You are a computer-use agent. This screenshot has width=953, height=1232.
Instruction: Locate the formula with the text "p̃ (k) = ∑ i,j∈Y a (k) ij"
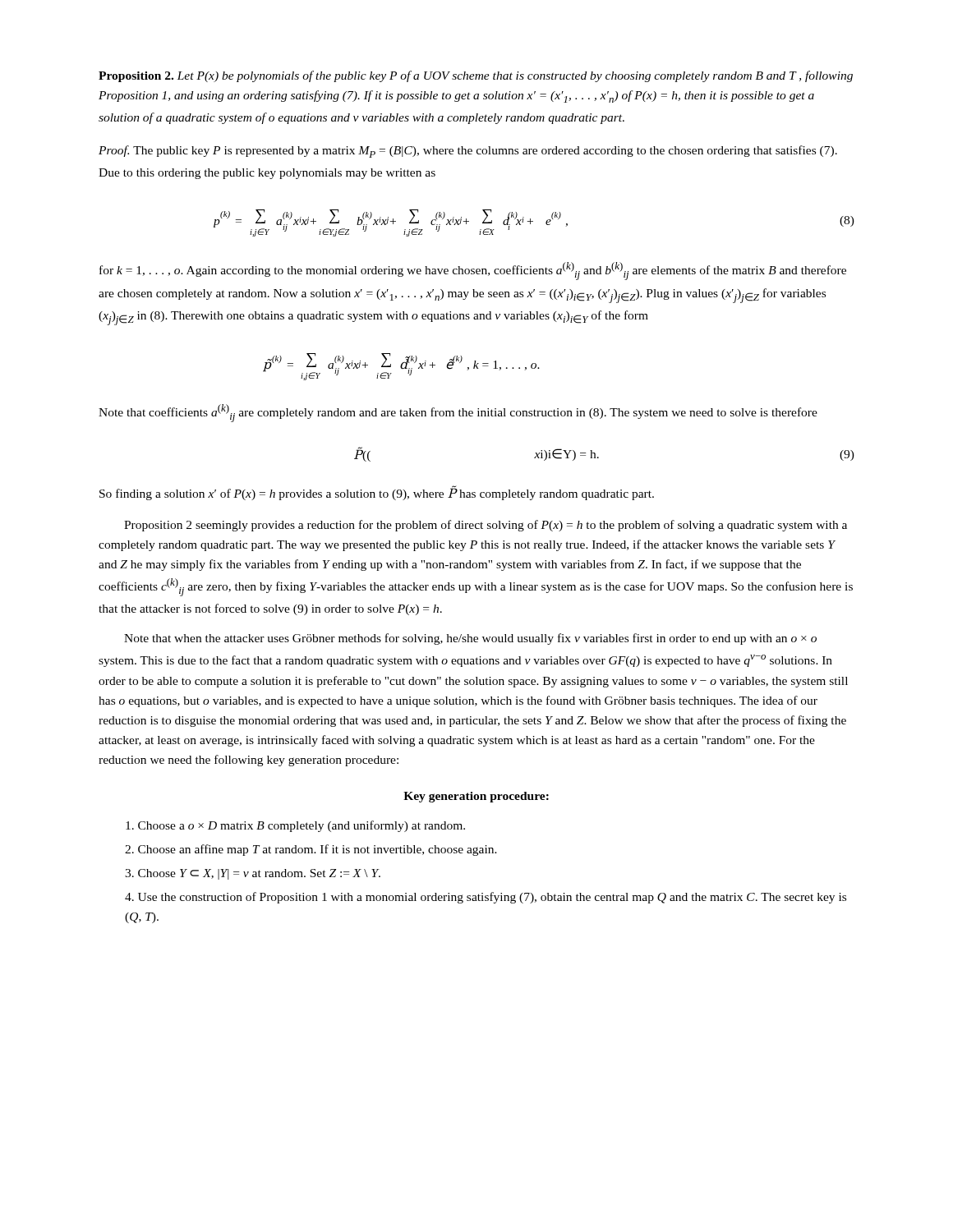coord(476,364)
